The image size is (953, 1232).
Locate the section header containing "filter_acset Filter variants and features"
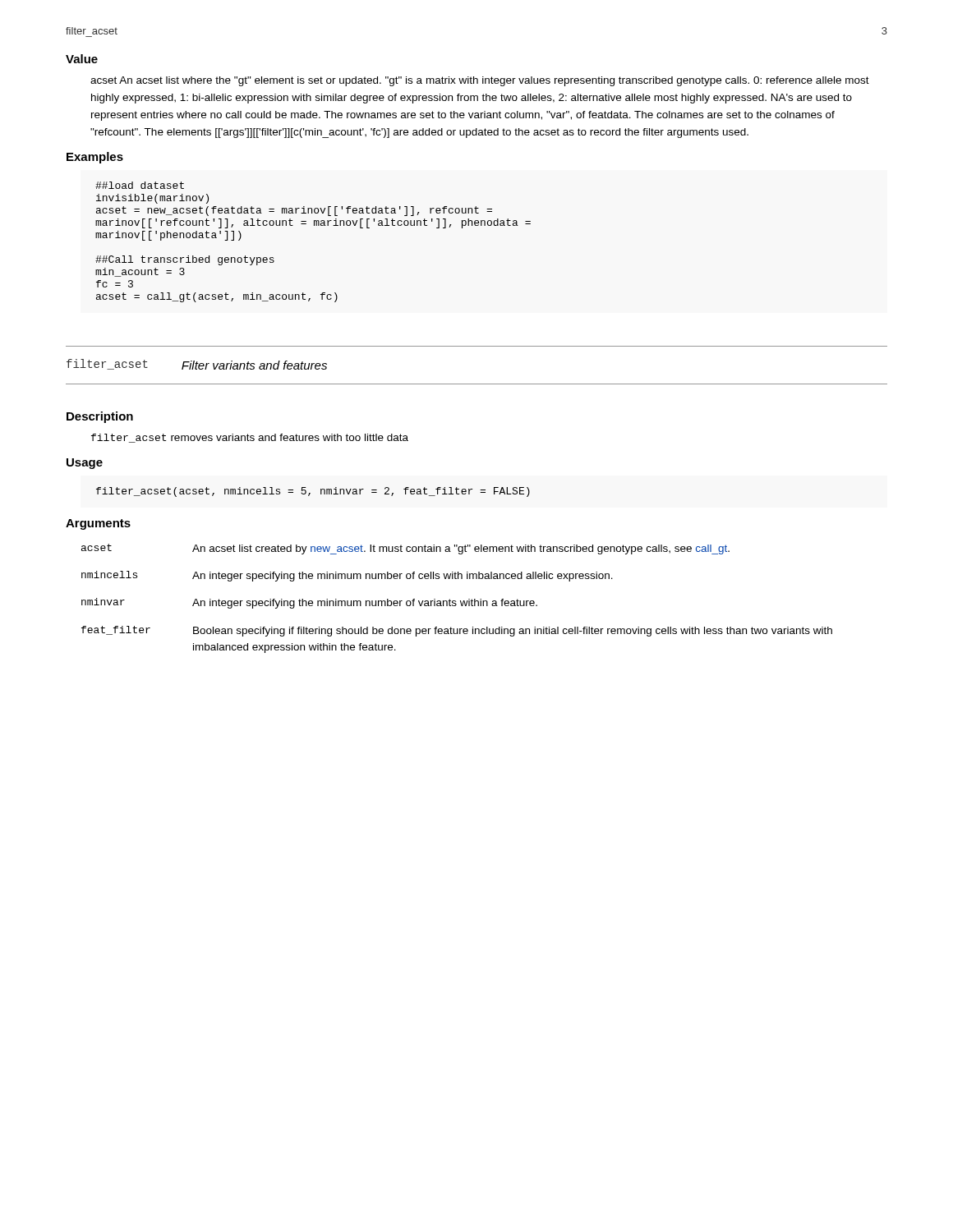(197, 365)
